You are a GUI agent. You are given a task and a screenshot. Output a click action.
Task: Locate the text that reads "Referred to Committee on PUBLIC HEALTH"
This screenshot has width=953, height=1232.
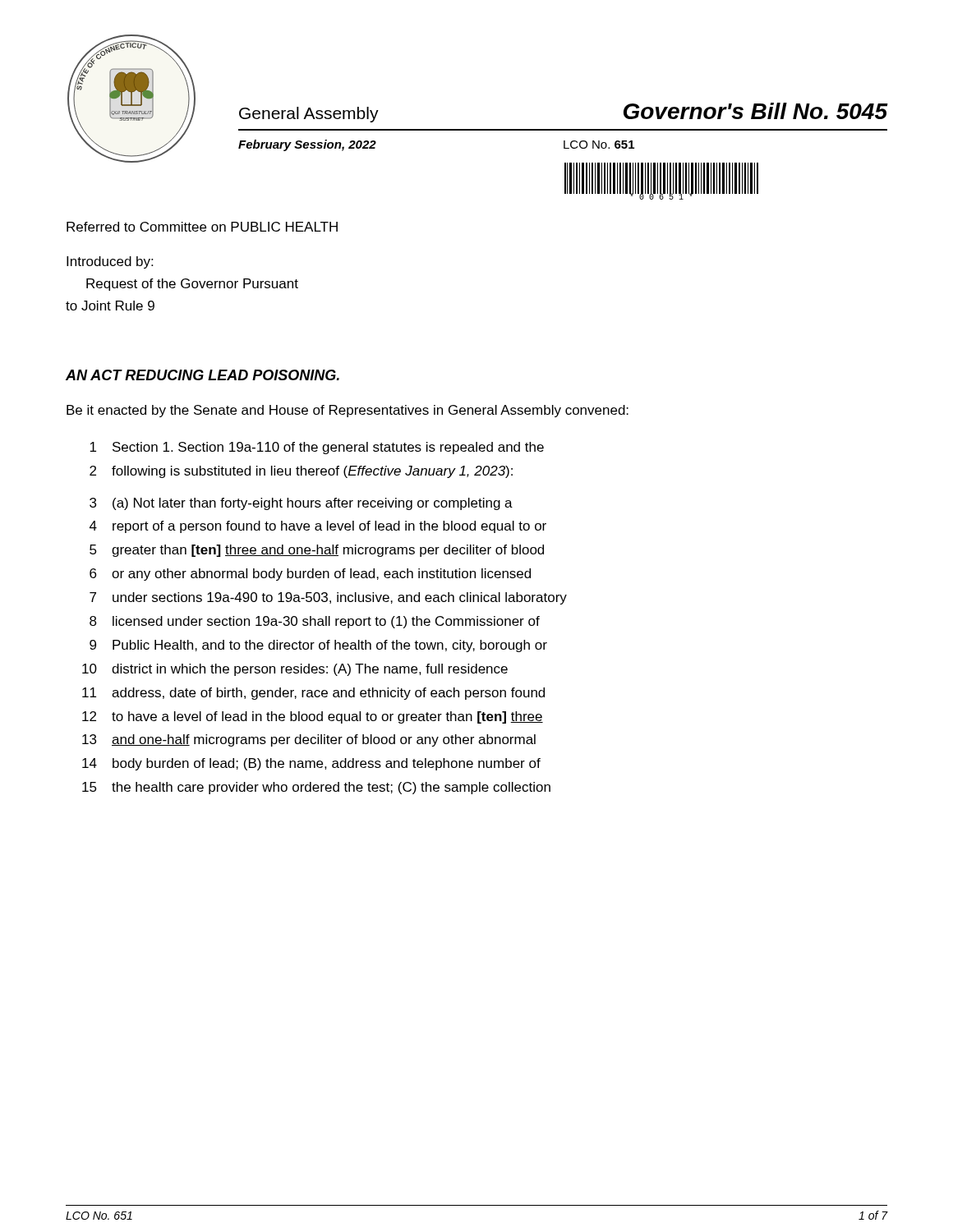coord(202,227)
